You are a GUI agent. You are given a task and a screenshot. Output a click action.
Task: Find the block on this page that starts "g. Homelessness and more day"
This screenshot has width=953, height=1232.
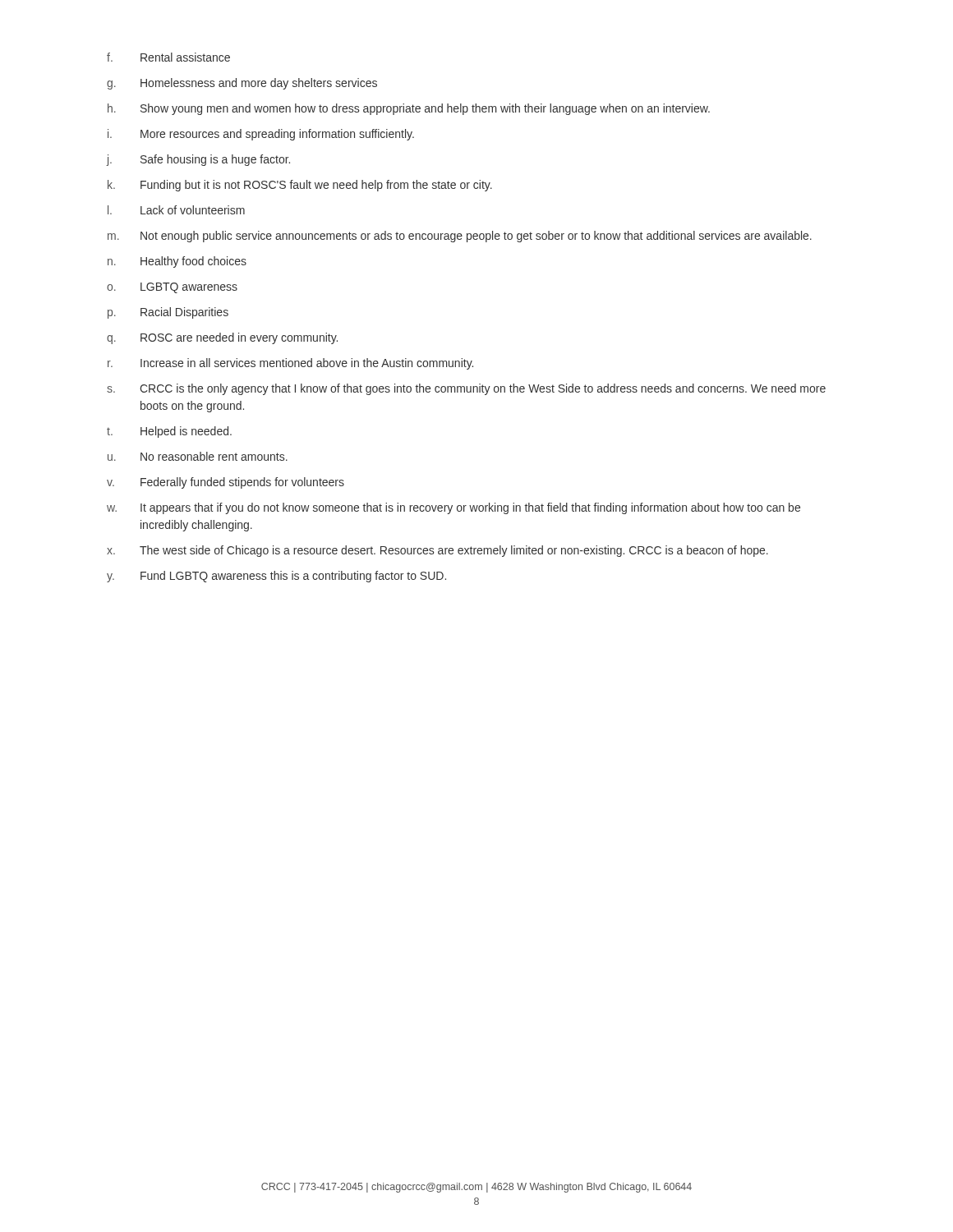(x=242, y=84)
